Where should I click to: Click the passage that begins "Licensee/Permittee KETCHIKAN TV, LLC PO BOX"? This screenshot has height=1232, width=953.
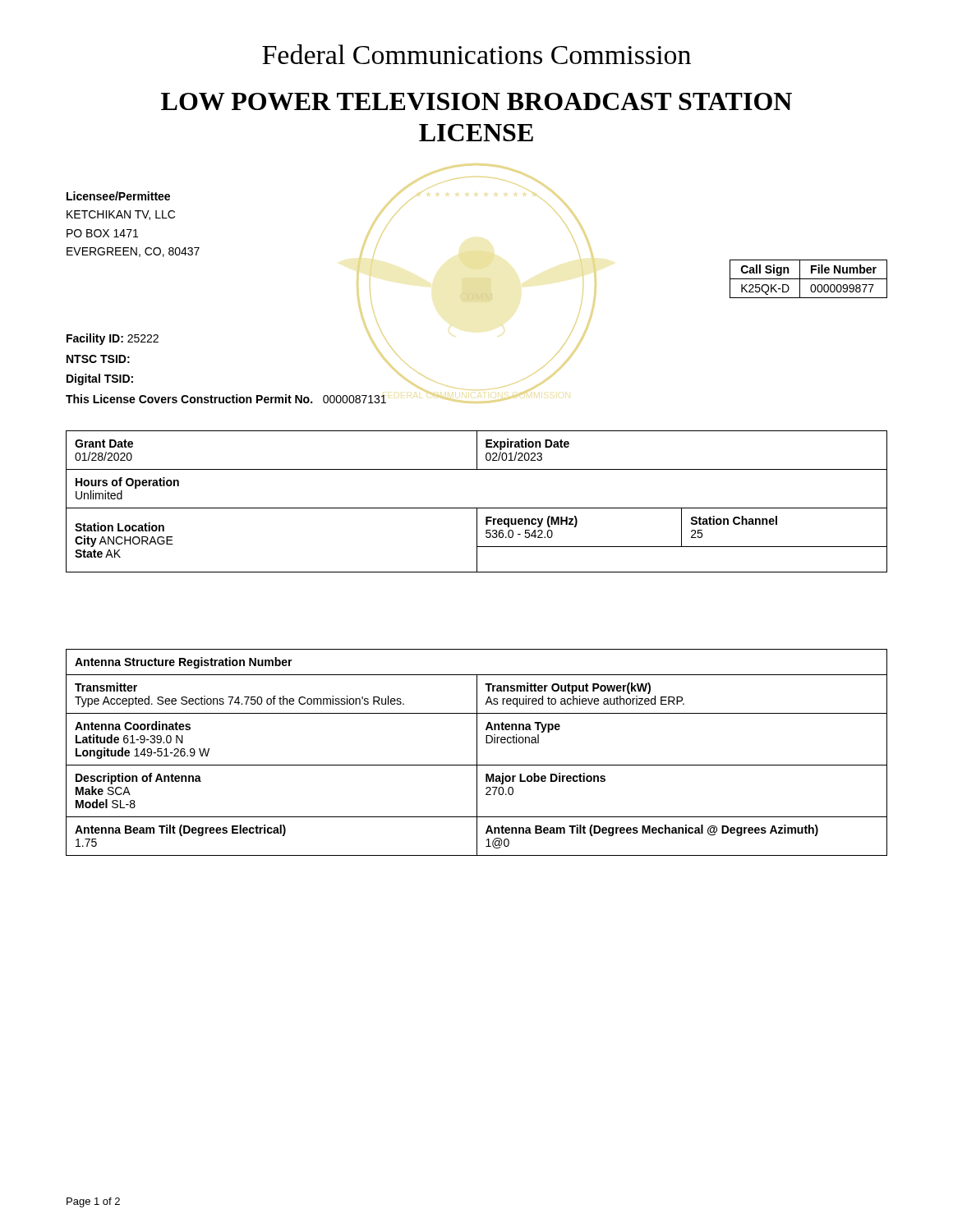click(x=133, y=224)
